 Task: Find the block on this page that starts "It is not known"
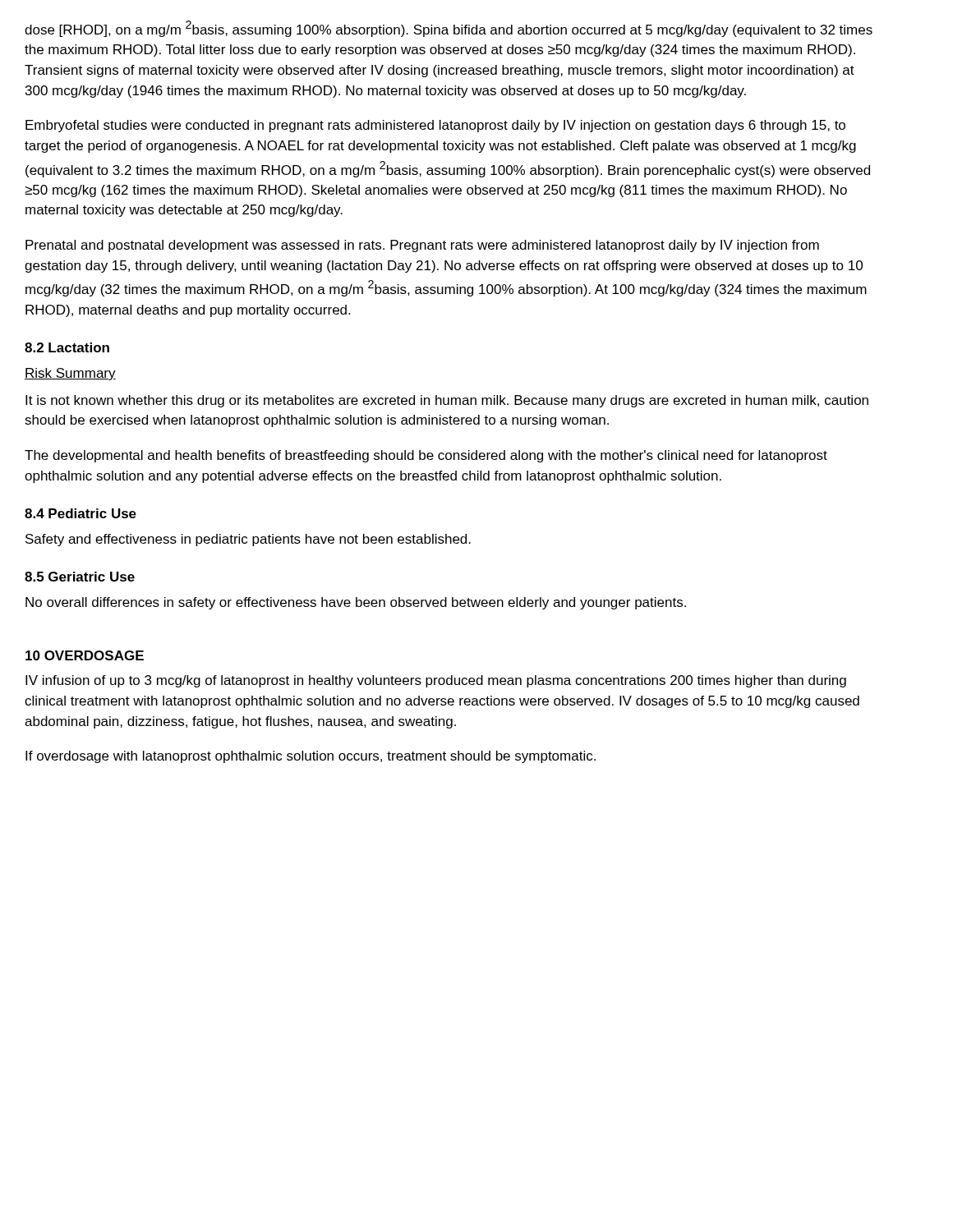(x=447, y=410)
